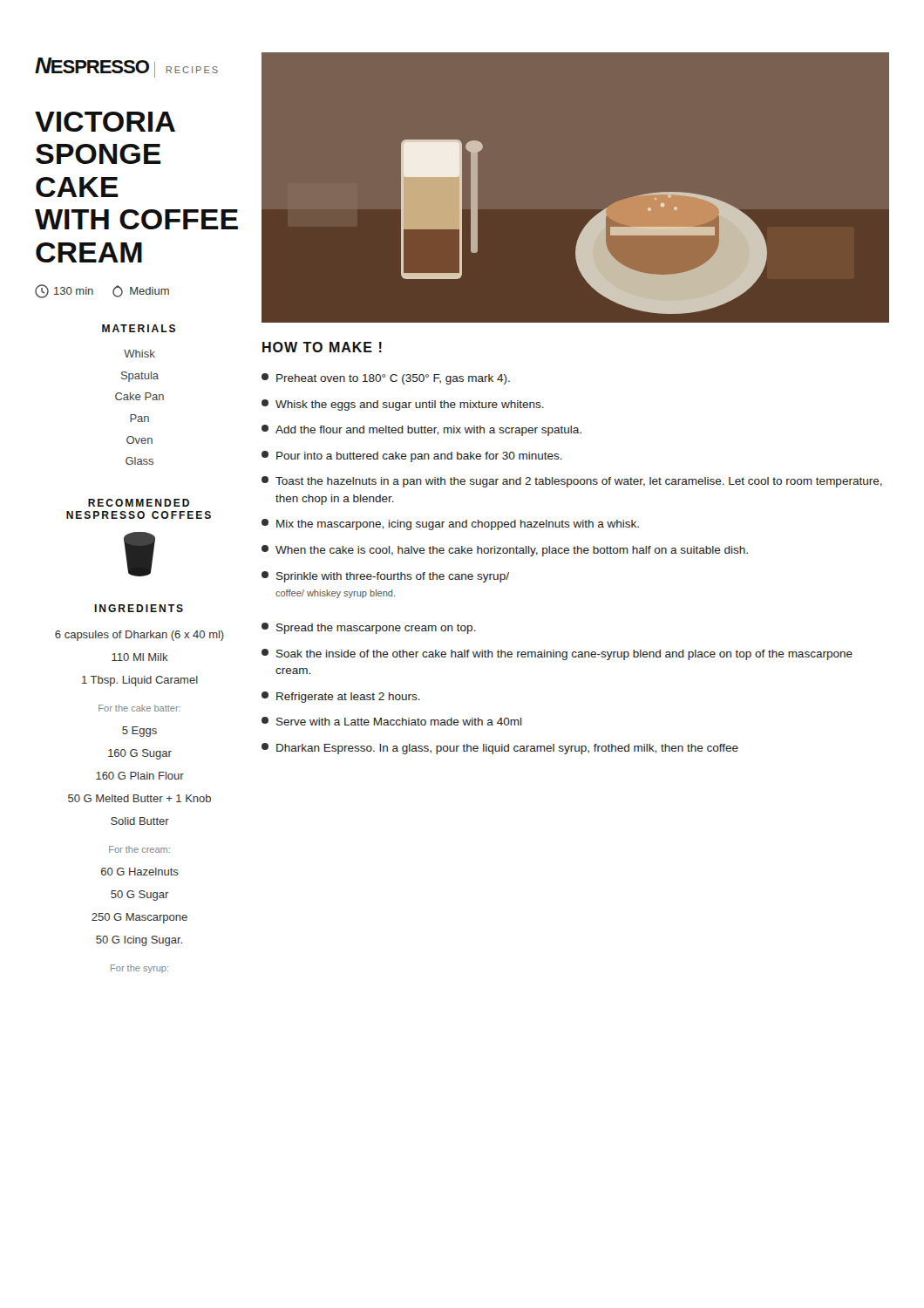924x1308 pixels.
Task: Click where it says "160 G Sugar"
Action: (x=139, y=753)
